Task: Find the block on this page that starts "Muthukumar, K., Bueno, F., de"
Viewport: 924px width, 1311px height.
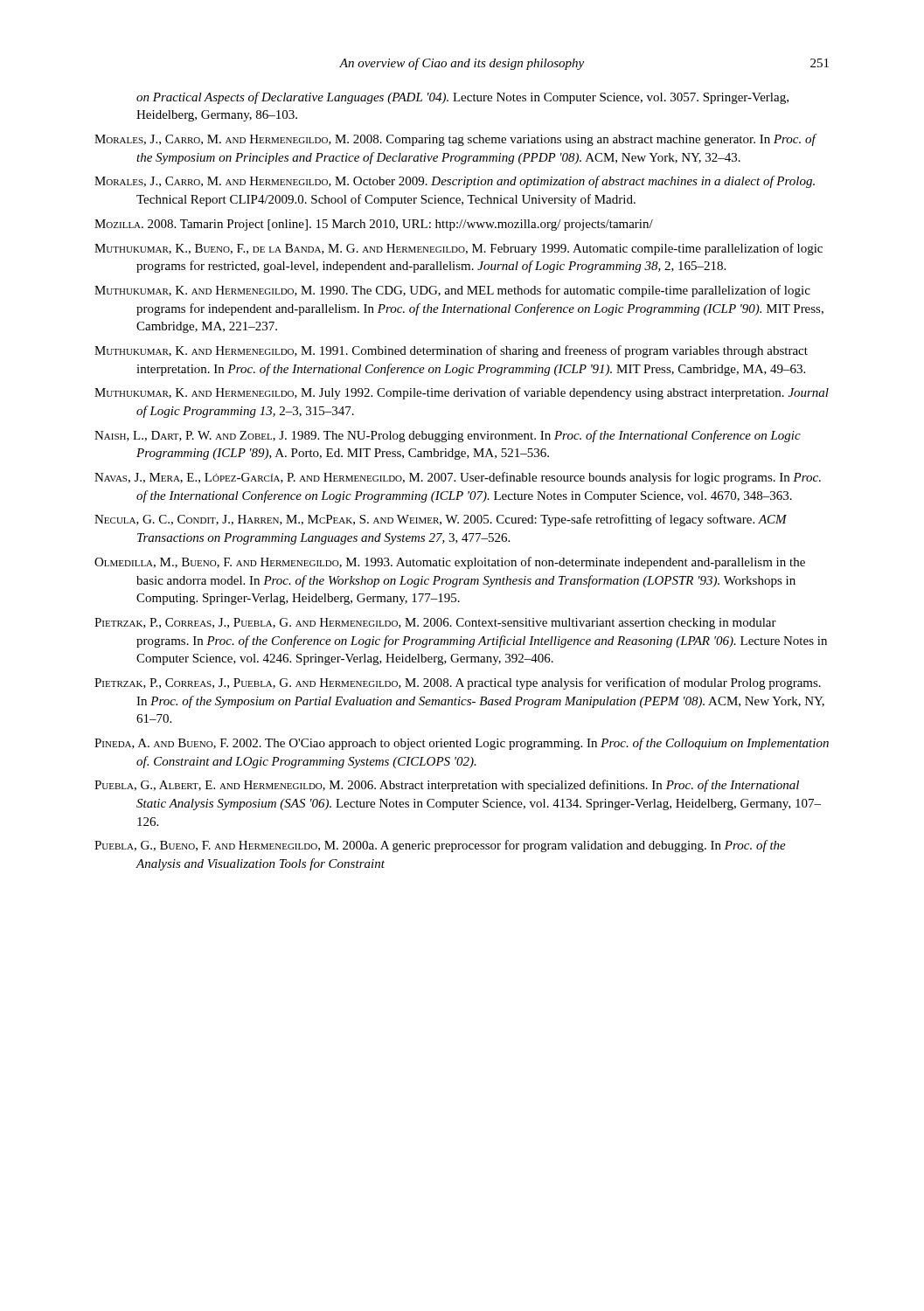Action: pos(459,257)
